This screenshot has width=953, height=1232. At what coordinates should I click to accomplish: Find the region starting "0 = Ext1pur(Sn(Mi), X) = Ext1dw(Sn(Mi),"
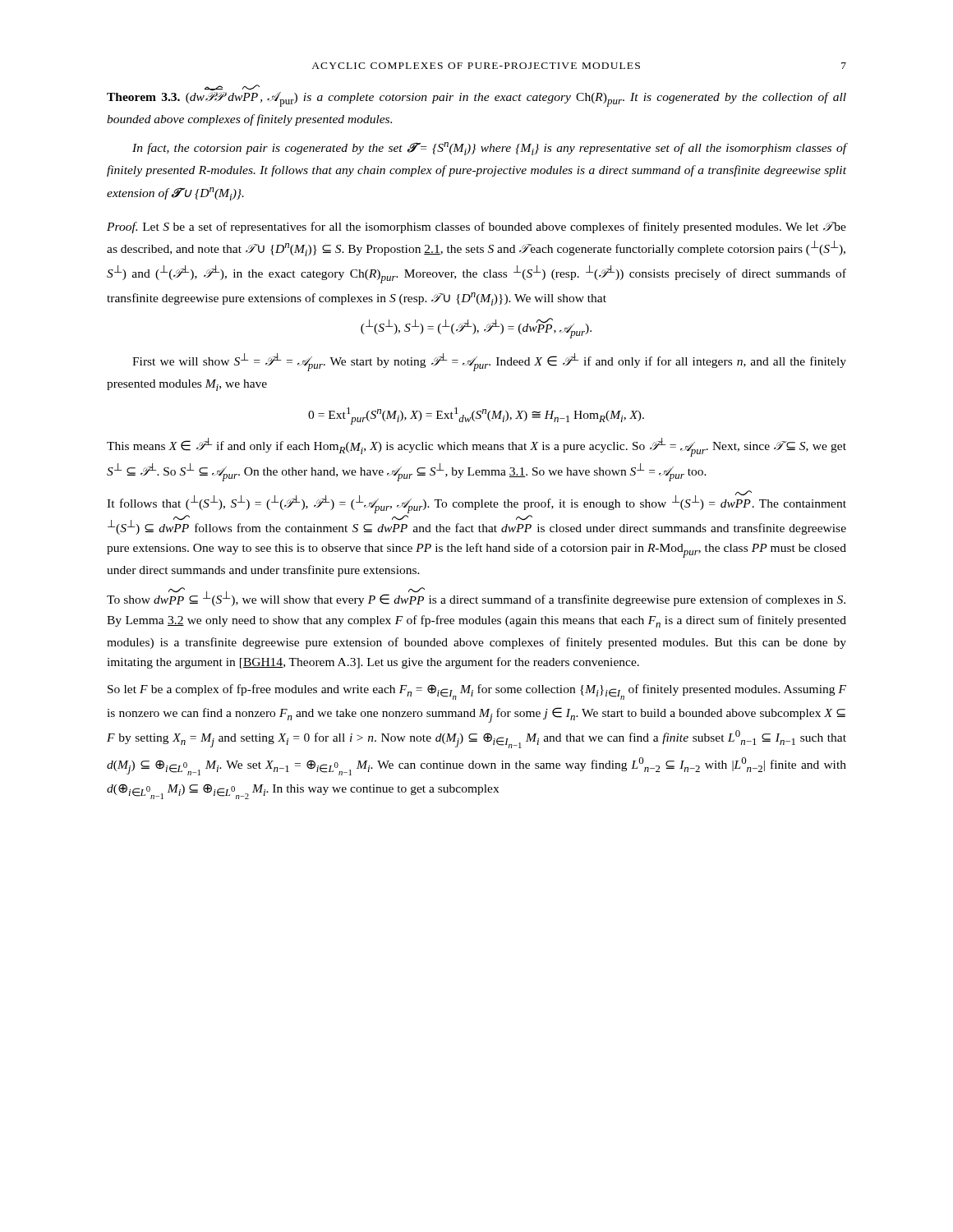pos(476,415)
